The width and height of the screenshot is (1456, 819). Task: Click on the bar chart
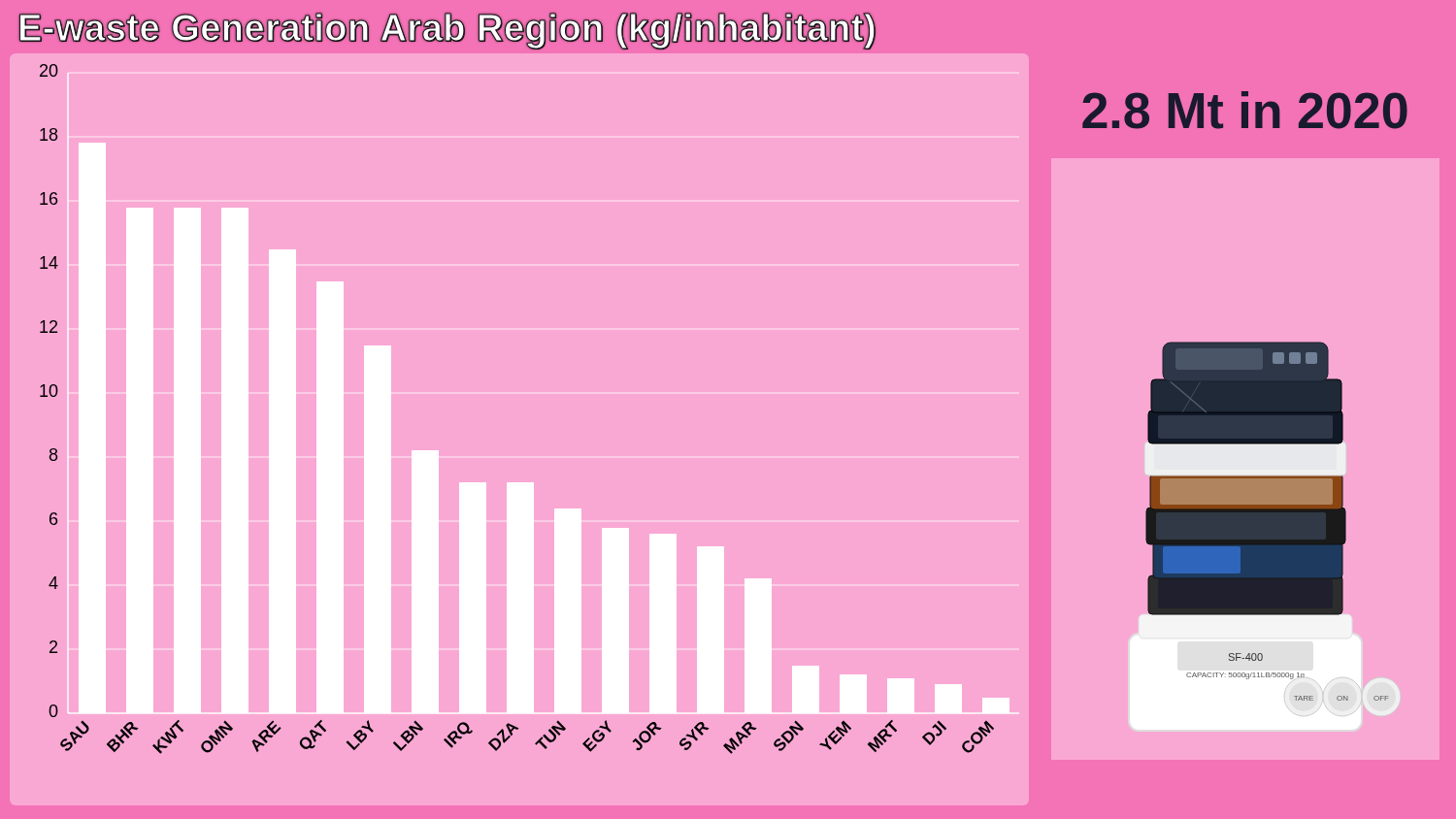pos(519,429)
